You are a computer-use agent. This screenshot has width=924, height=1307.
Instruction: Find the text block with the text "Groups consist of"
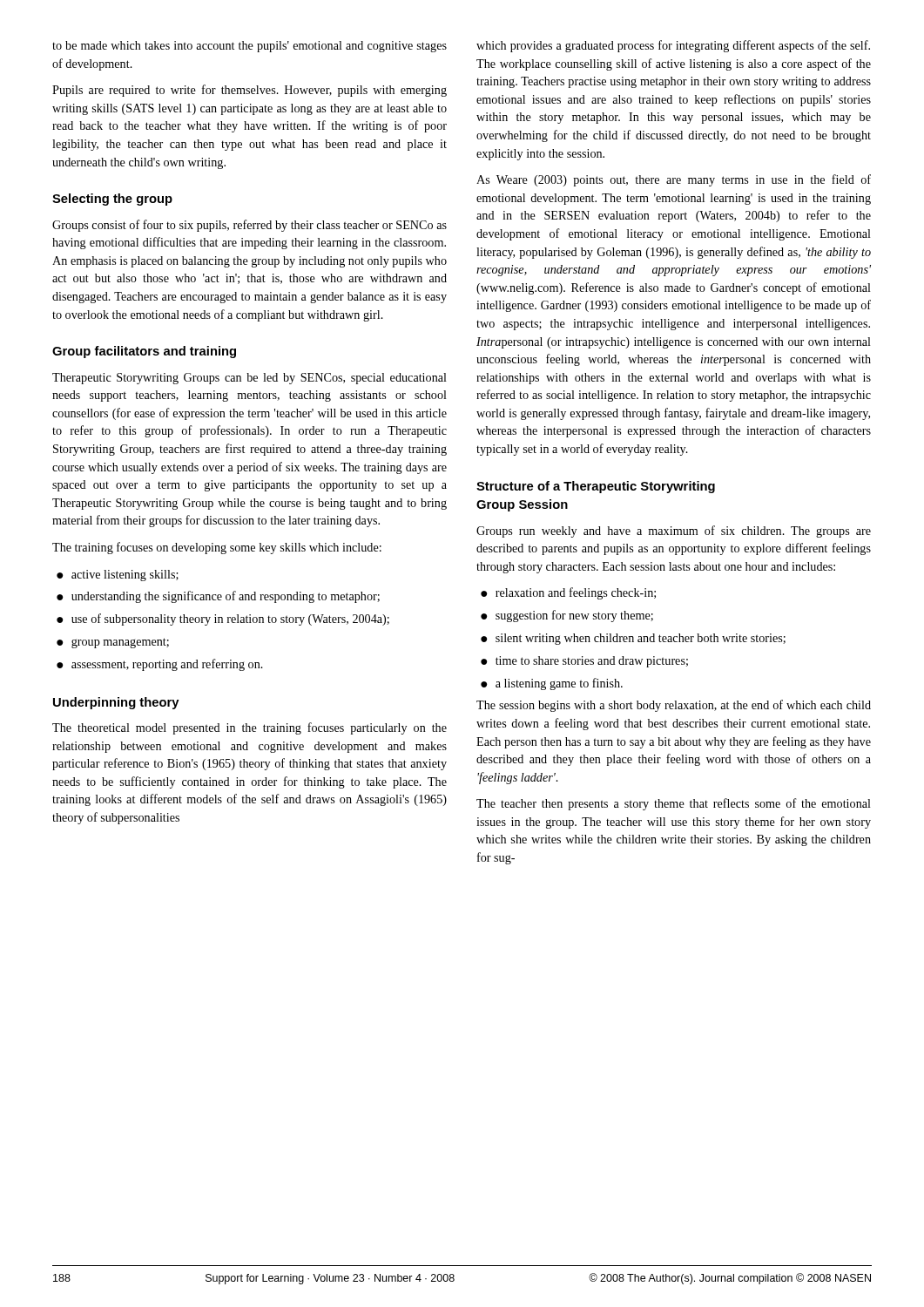pyautogui.click(x=250, y=269)
